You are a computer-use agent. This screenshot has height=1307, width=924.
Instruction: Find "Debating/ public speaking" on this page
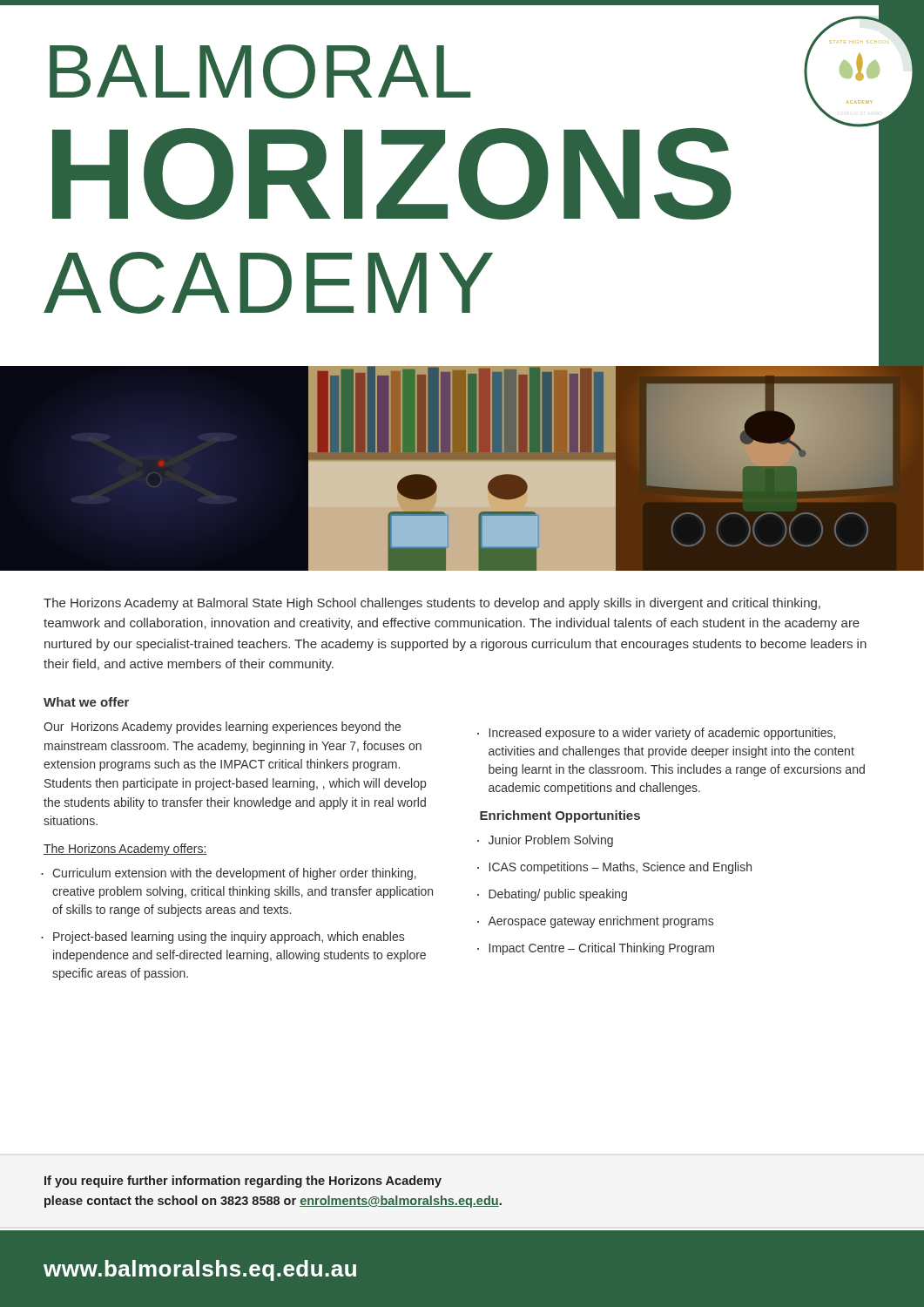(558, 894)
